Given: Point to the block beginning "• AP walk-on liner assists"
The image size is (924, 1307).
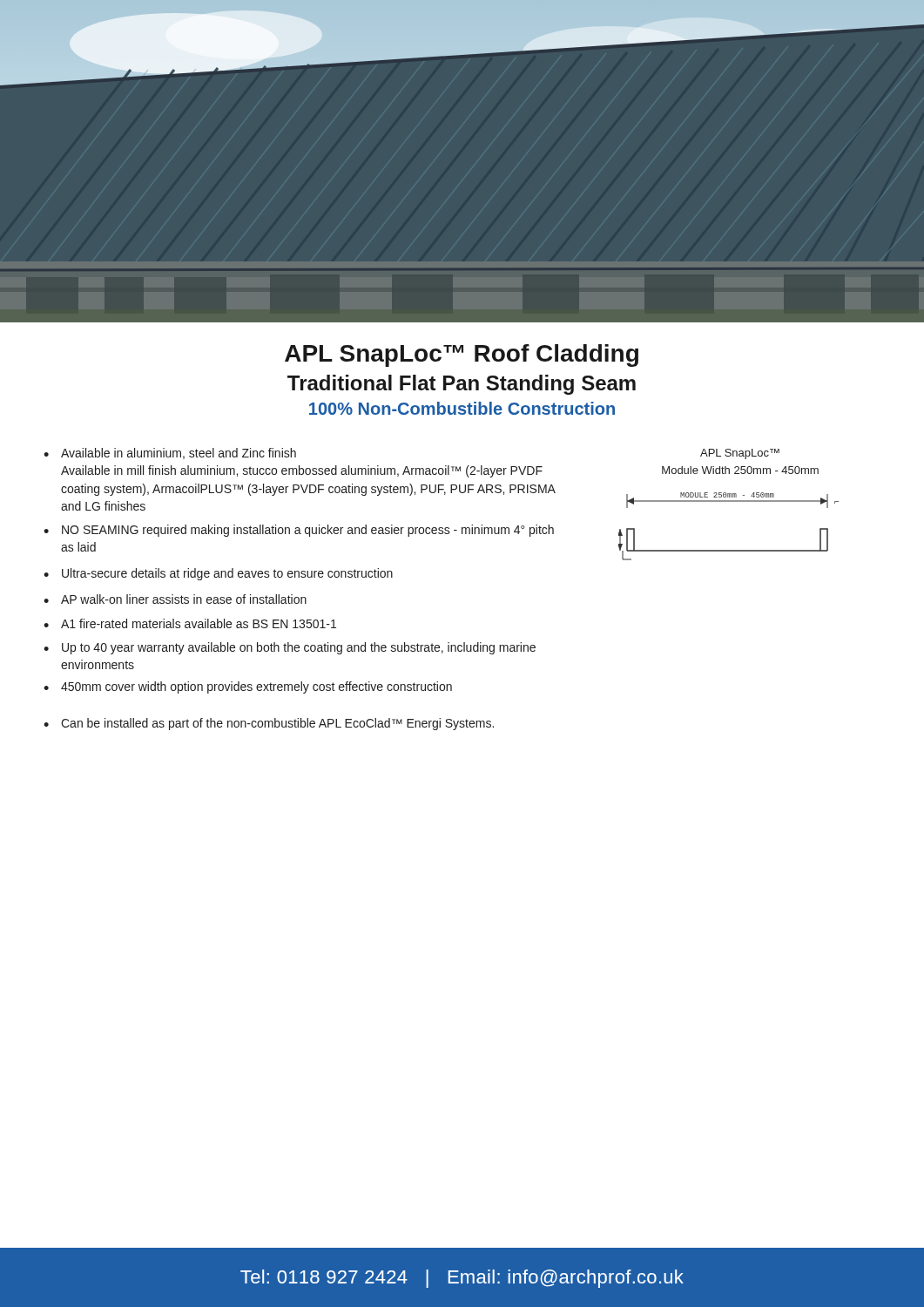Looking at the screenshot, I should point(175,602).
